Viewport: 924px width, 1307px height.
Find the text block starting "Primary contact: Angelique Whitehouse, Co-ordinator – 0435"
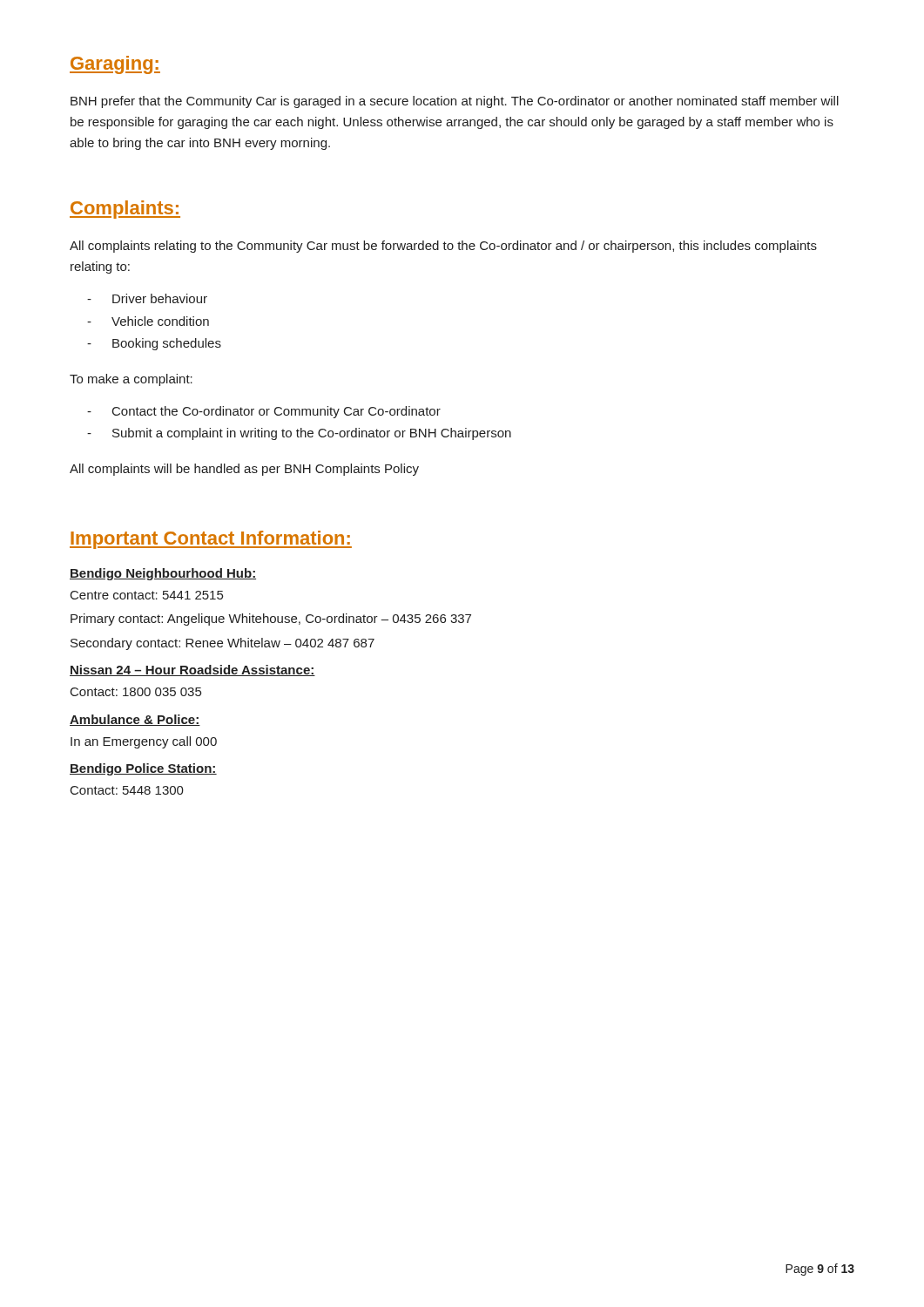pyautogui.click(x=462, y=618)
